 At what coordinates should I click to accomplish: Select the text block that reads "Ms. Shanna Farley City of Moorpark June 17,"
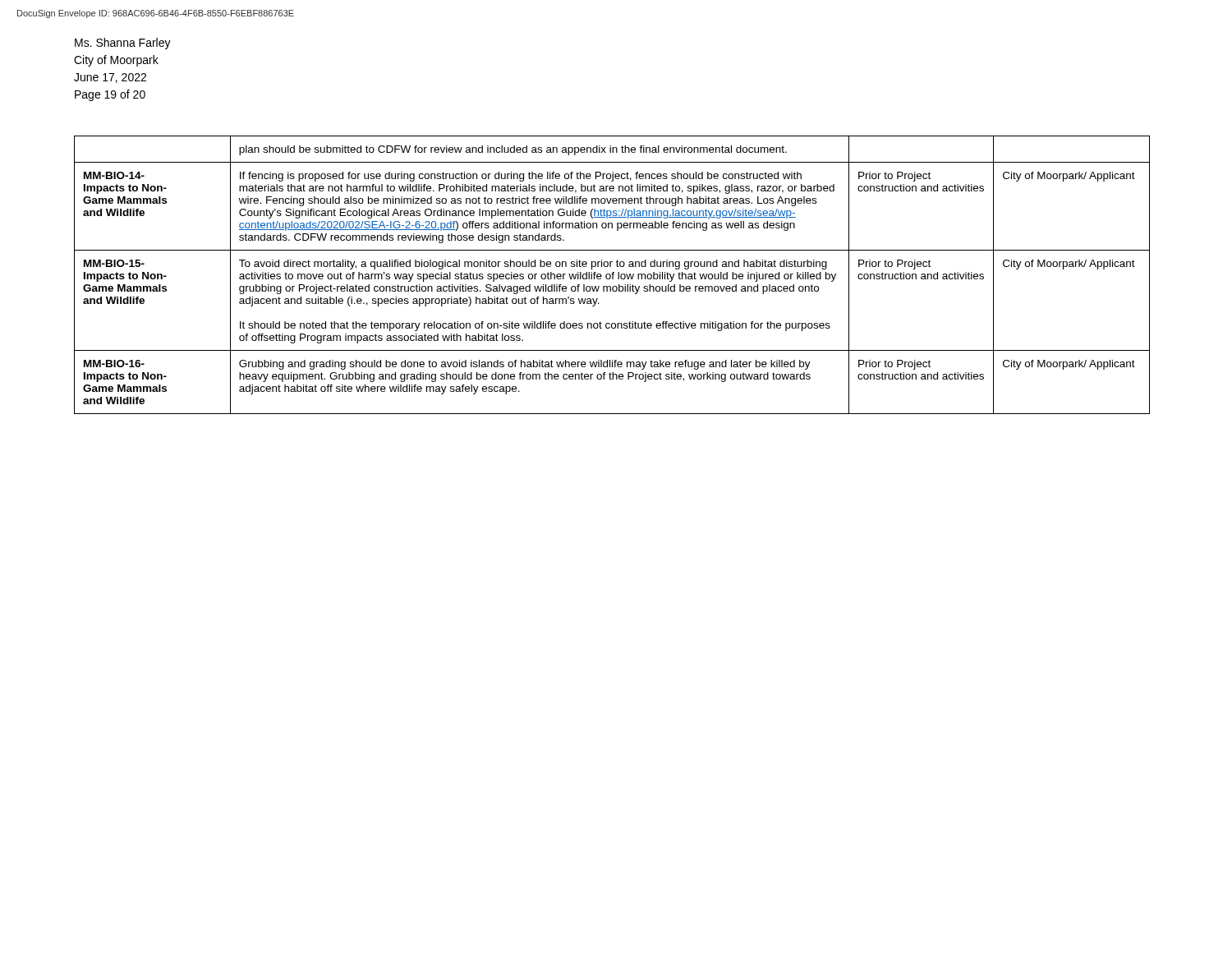pyautogui.click(x=122, y=69)
